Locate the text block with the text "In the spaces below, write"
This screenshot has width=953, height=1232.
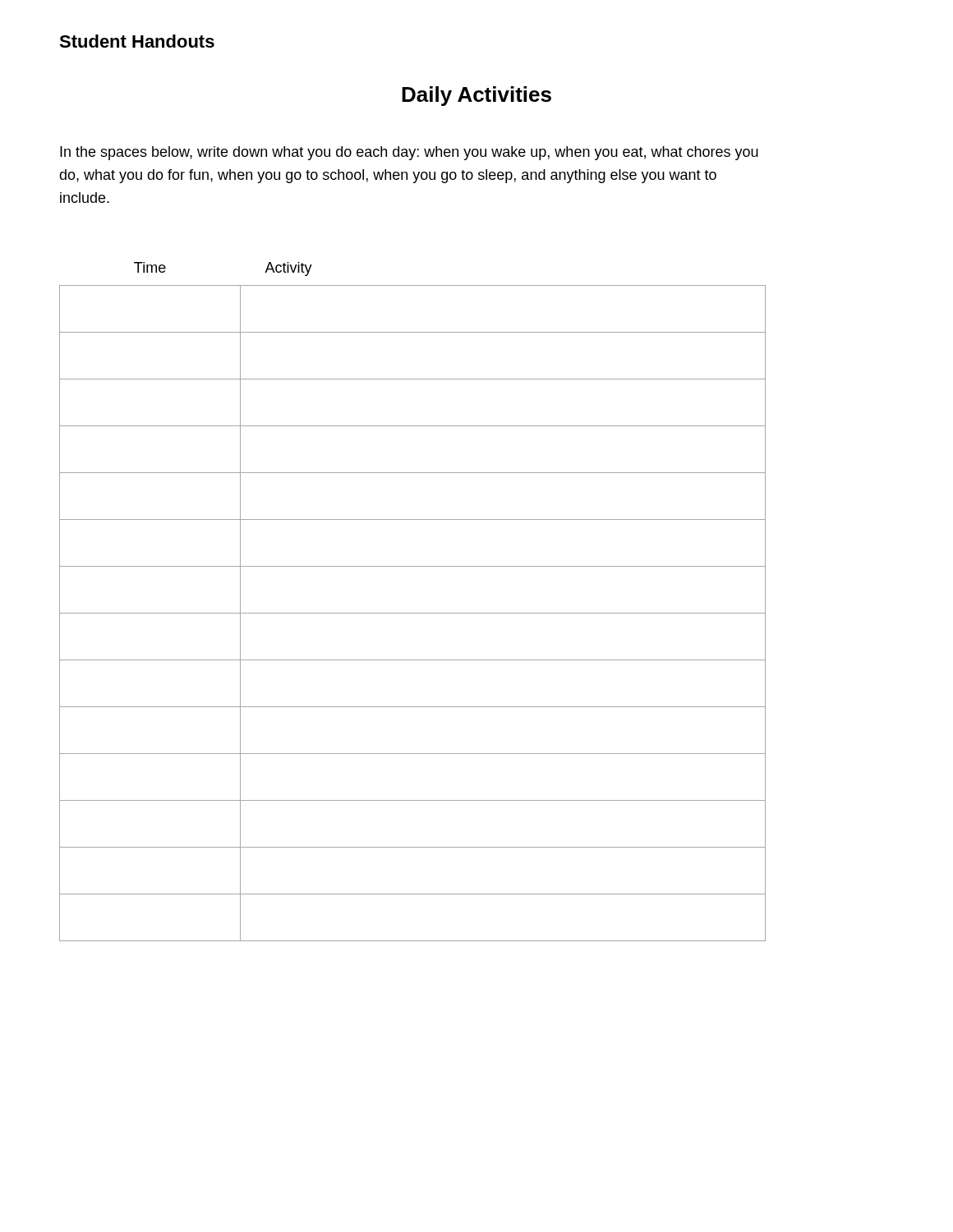pyautogui.click(x=409, y=175)
